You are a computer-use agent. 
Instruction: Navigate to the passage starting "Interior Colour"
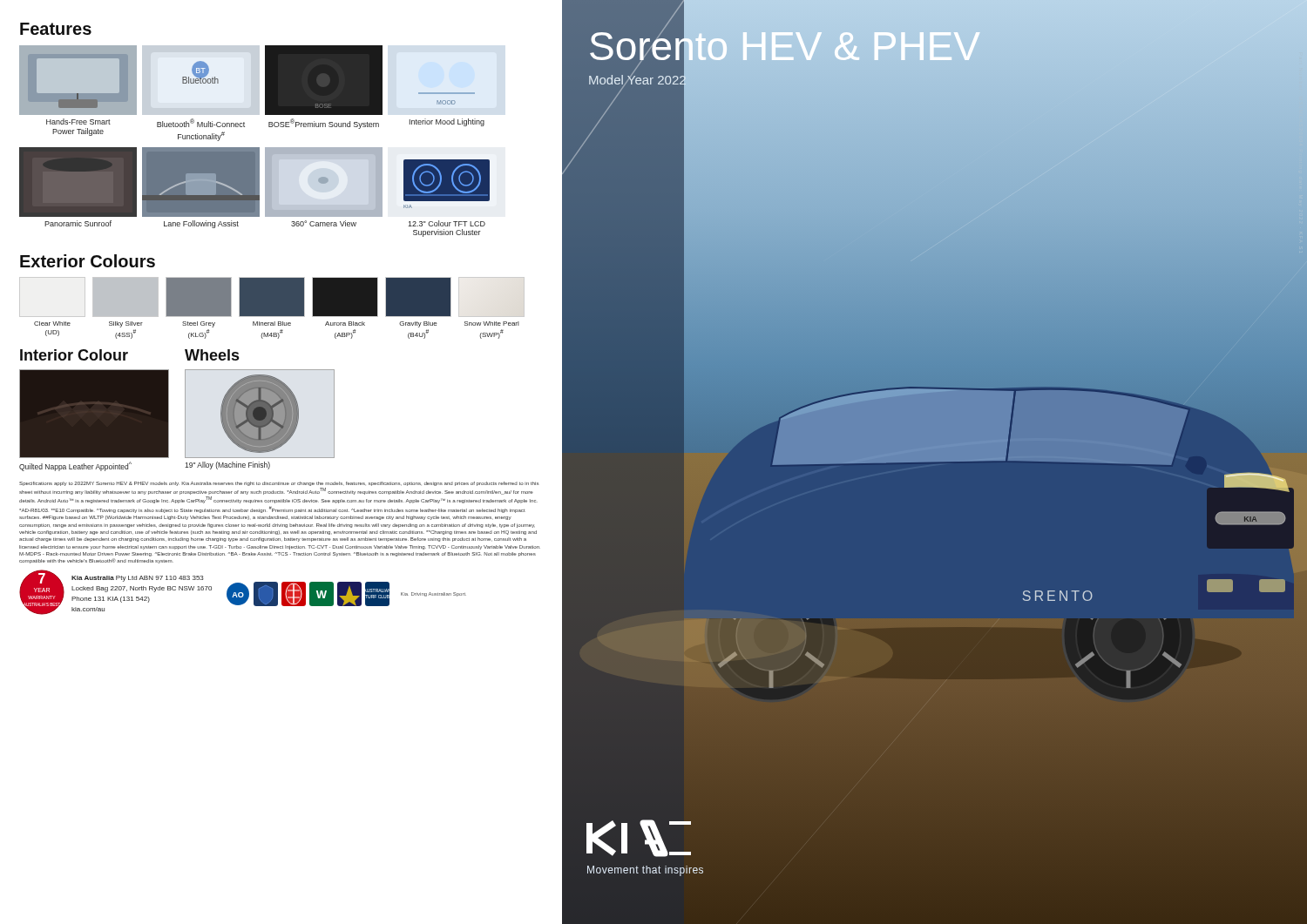(x=74, y=355)
